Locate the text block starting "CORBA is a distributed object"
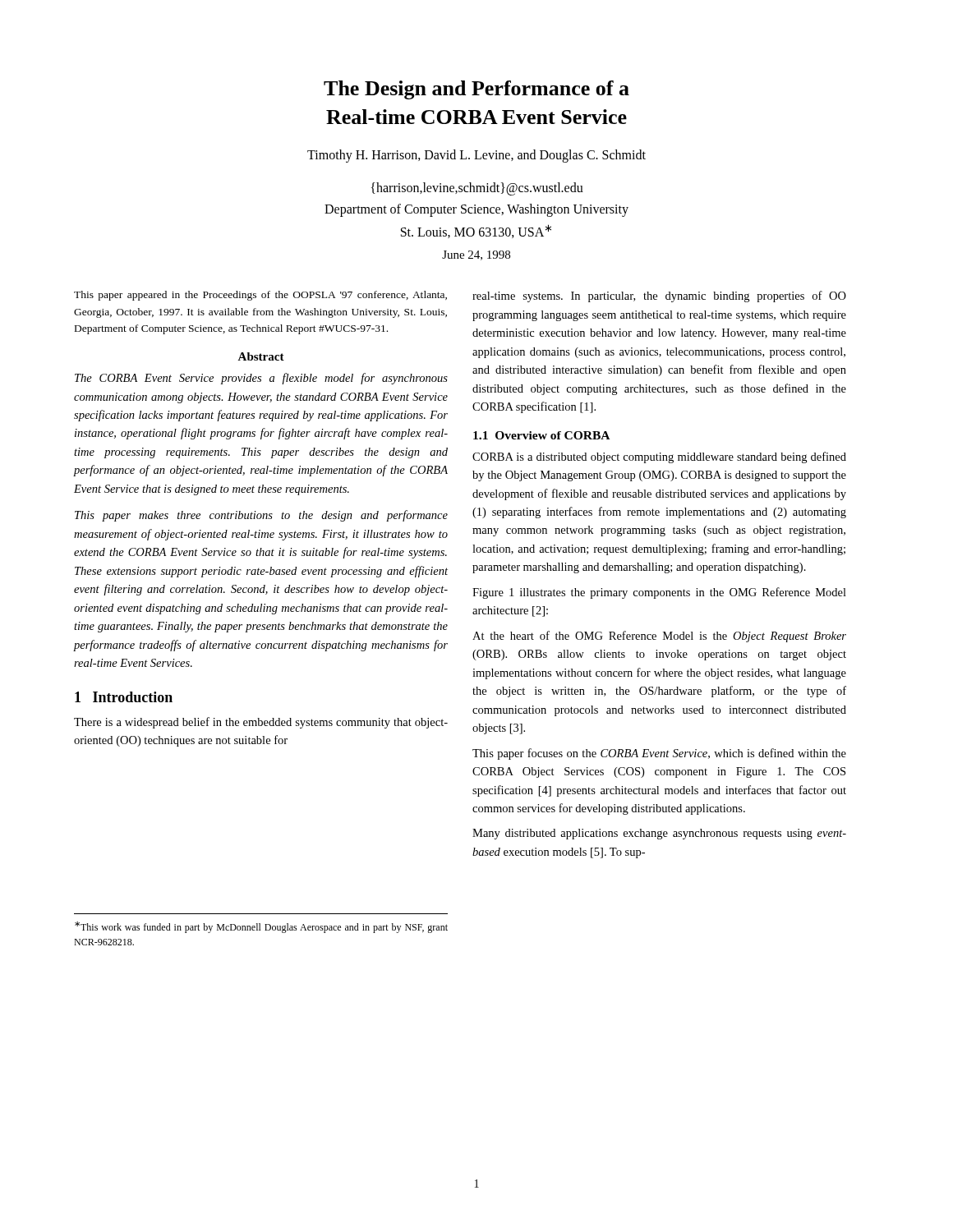 click(x=659, y=512)
